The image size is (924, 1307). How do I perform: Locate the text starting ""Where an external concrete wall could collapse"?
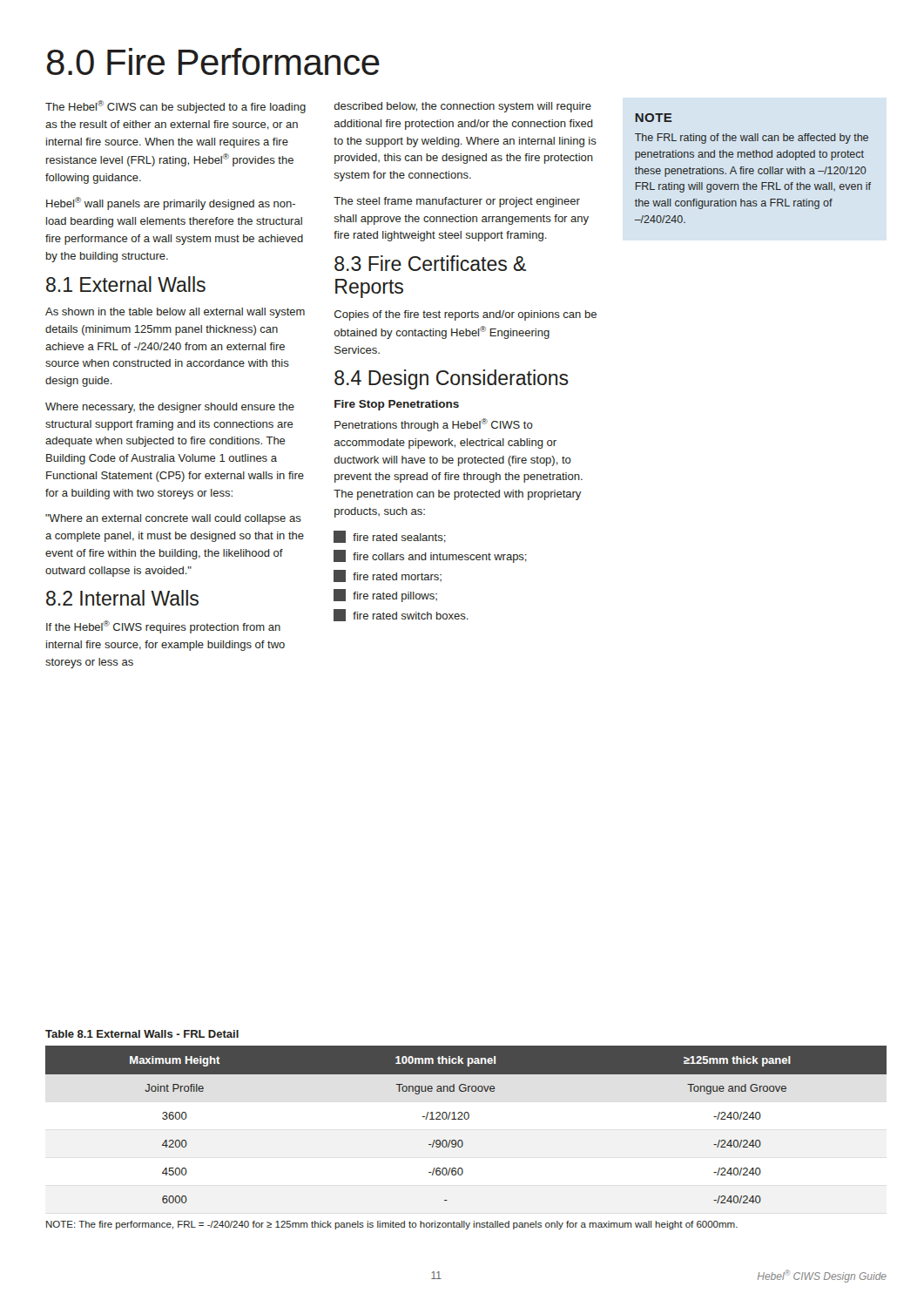point(177,544)
